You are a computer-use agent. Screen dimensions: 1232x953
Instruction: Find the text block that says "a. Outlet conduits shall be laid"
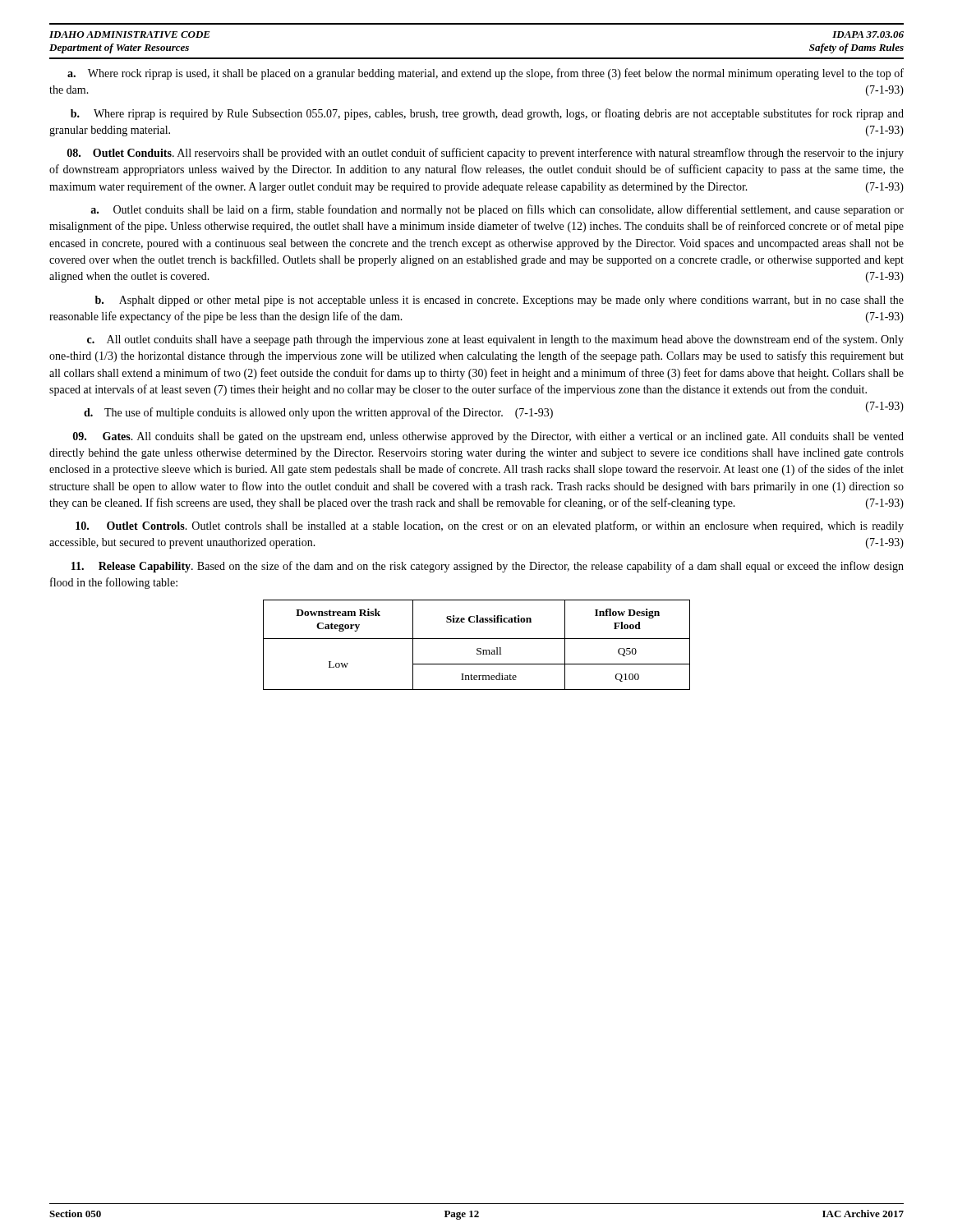click(476, 245)
